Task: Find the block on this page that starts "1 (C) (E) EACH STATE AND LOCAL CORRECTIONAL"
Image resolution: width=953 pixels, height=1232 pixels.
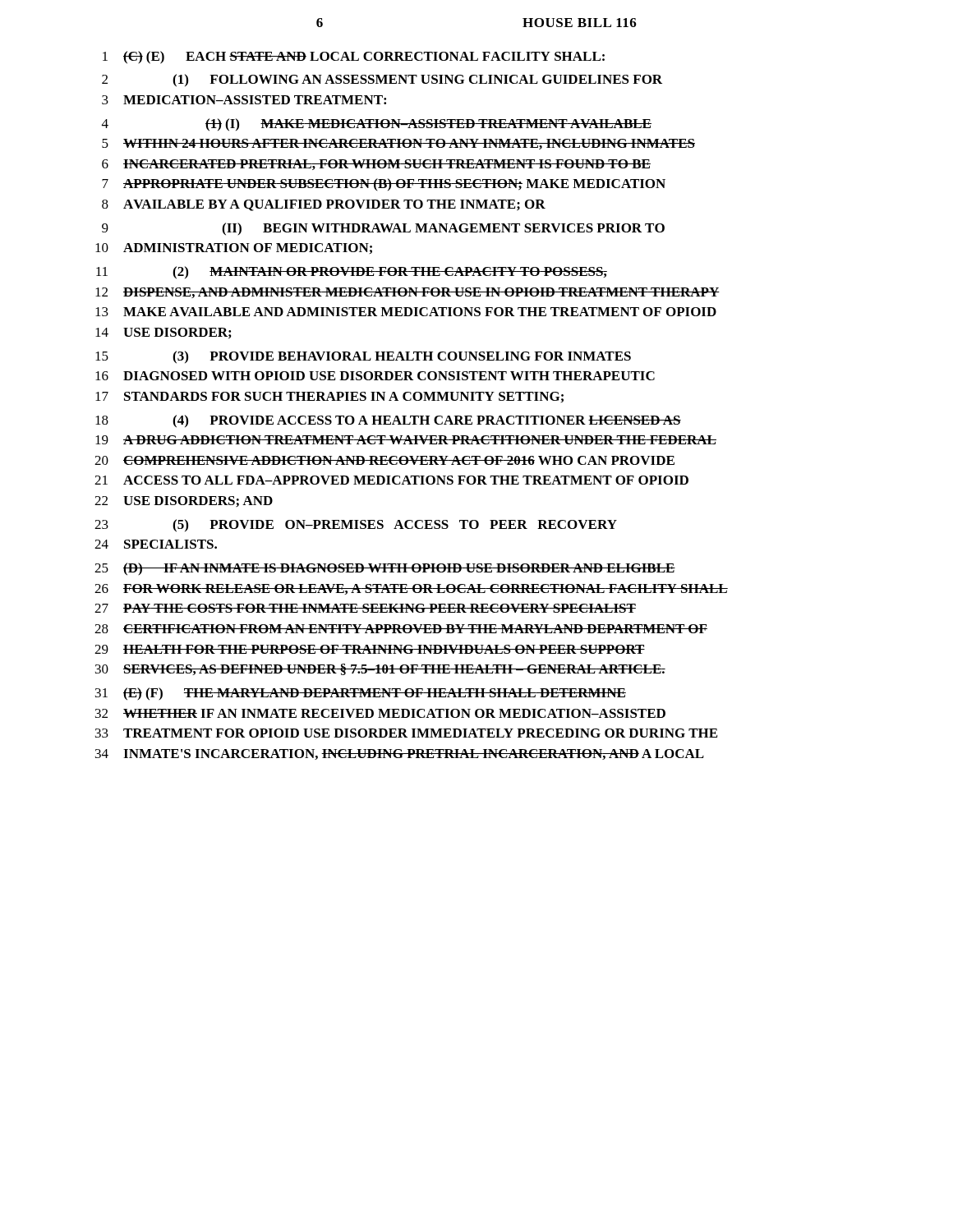Action: (485, 57)
